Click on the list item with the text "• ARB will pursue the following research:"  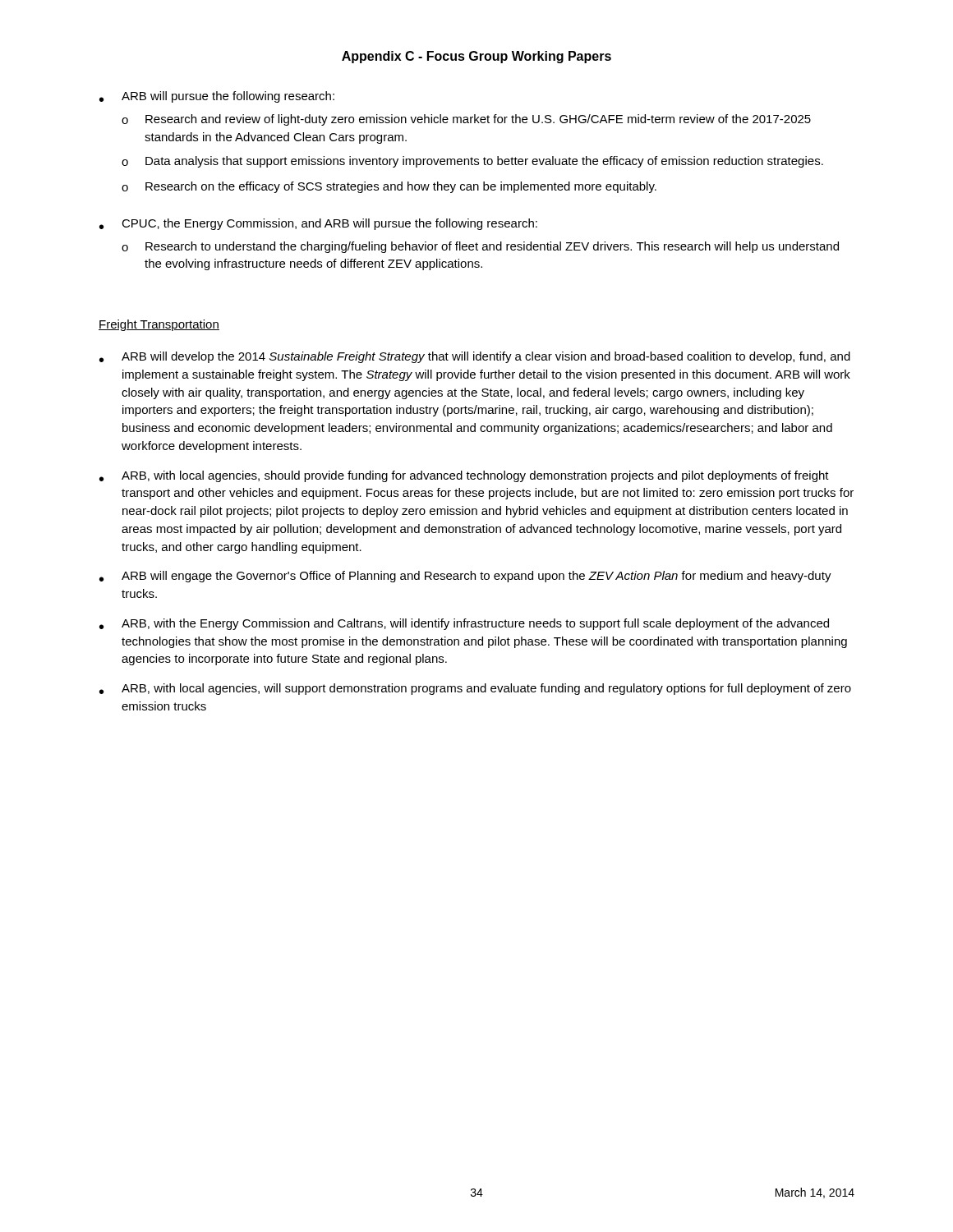(217, 97)
